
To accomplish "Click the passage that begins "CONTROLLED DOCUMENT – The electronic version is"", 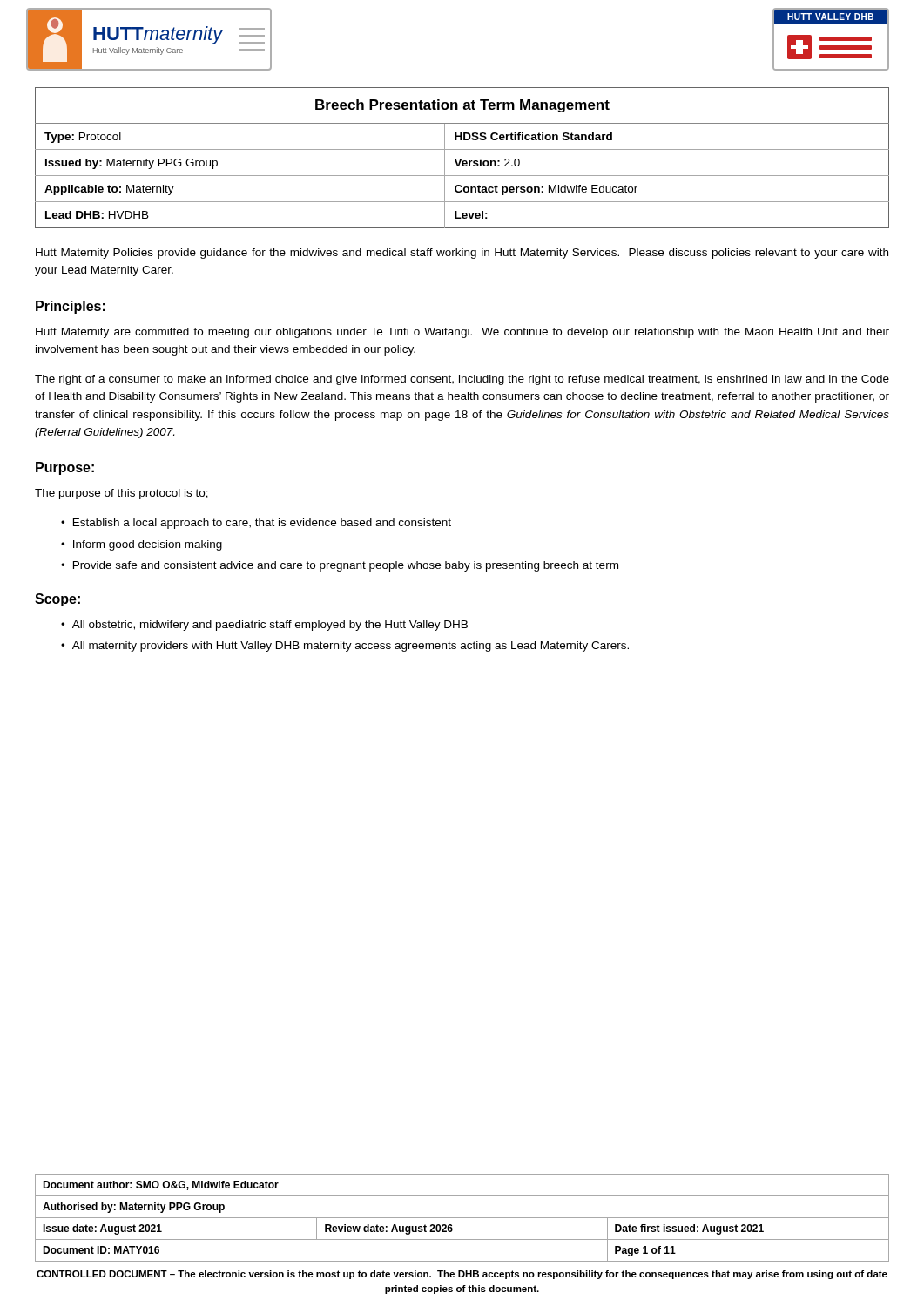I will pyautogui.click(x=462, y=1281).
